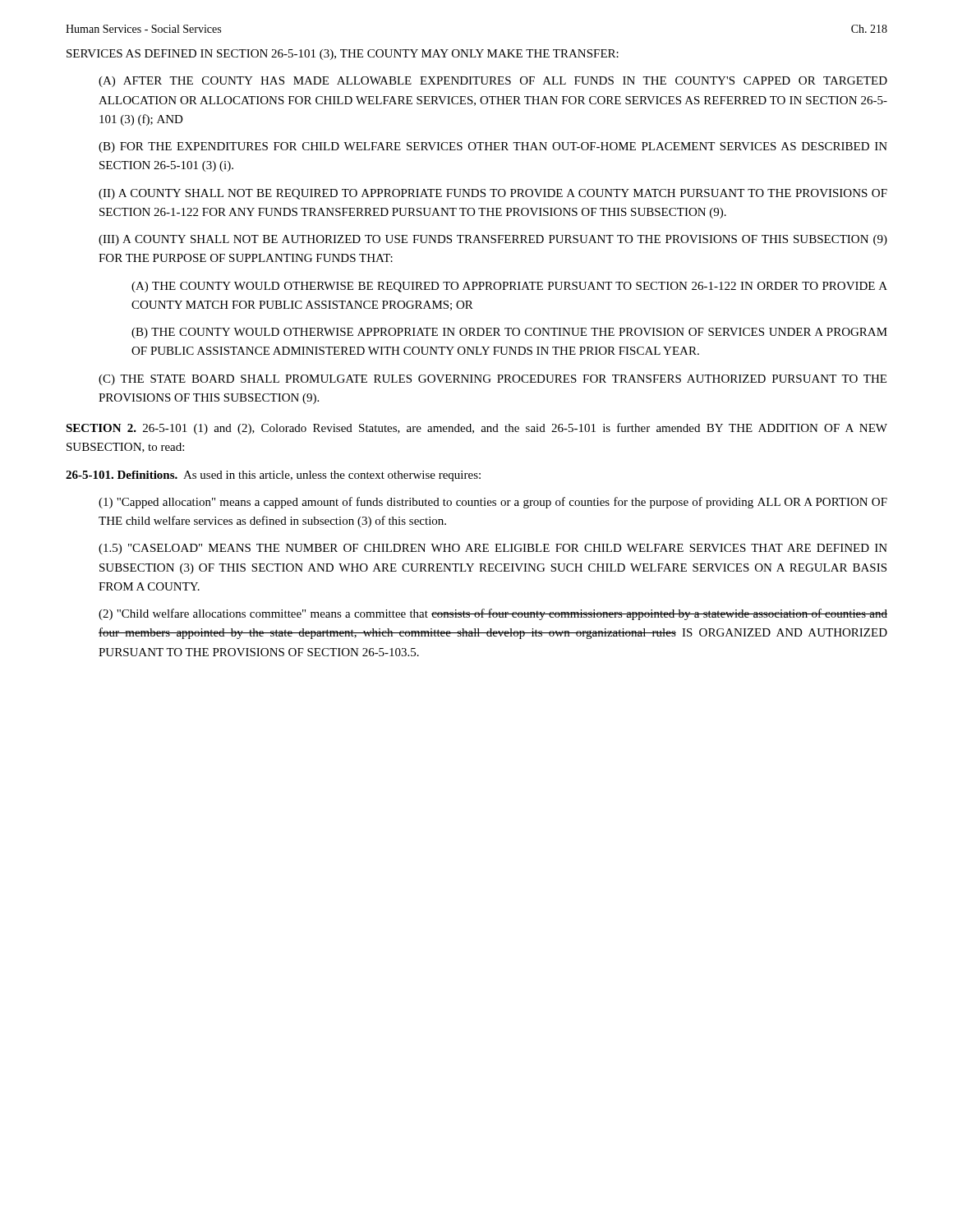Select the text block that says "(A) AFTER THE COUNTY HAS MADE"

click(x=493, y=100)
